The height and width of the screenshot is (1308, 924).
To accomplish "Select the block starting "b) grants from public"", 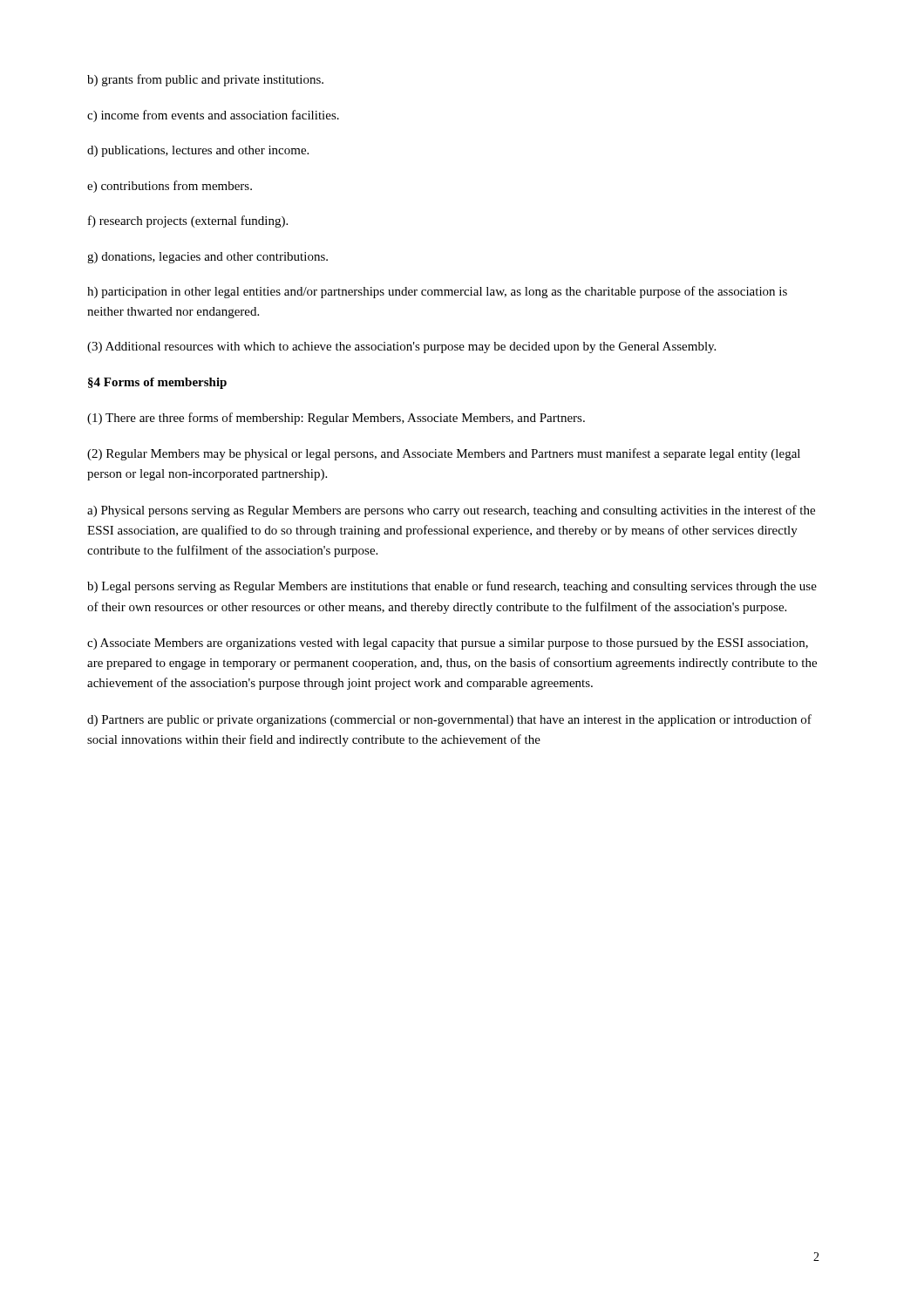I will pos(206,79).
